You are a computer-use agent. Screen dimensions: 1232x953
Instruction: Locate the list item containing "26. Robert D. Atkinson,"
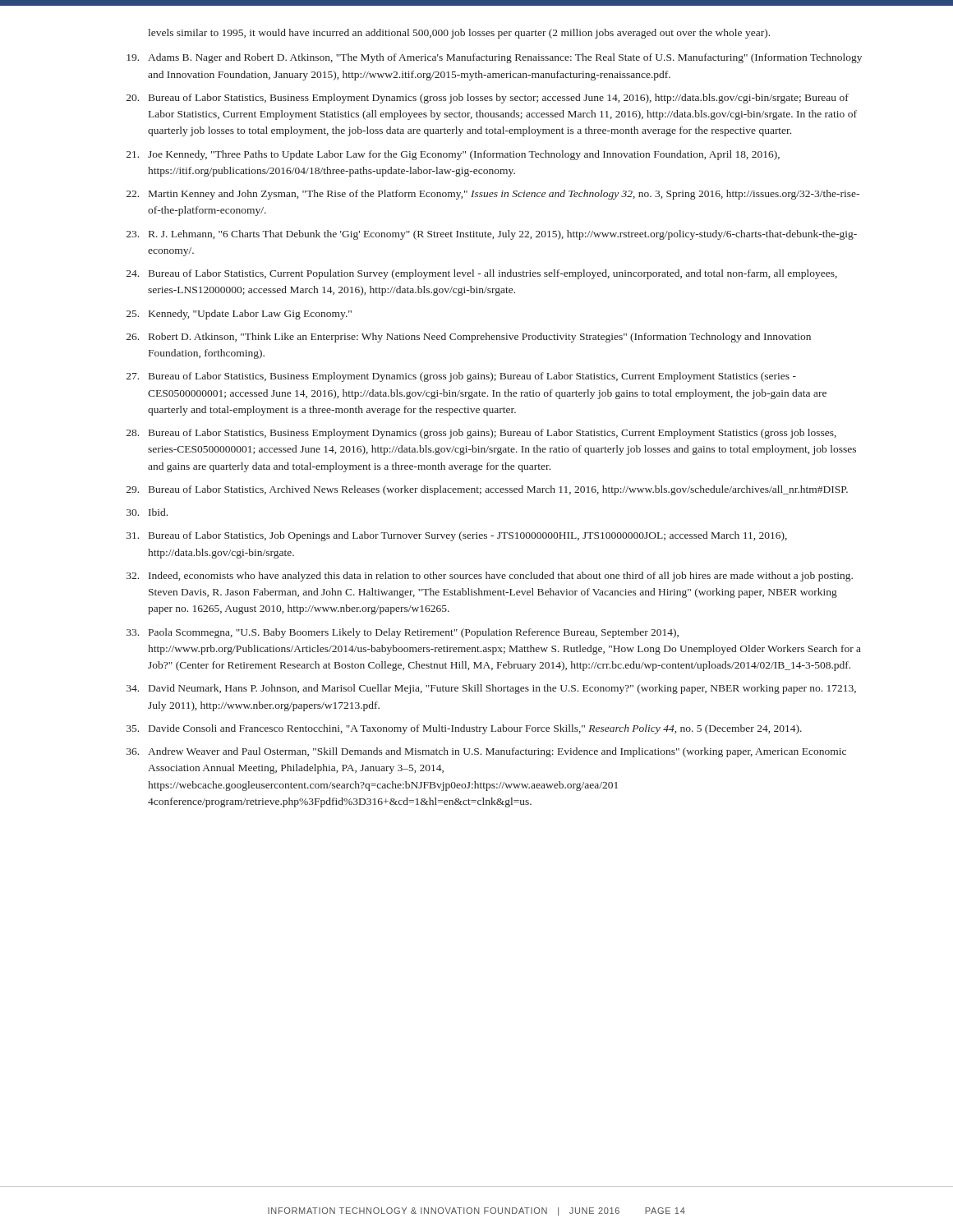[x=485, y=345]
